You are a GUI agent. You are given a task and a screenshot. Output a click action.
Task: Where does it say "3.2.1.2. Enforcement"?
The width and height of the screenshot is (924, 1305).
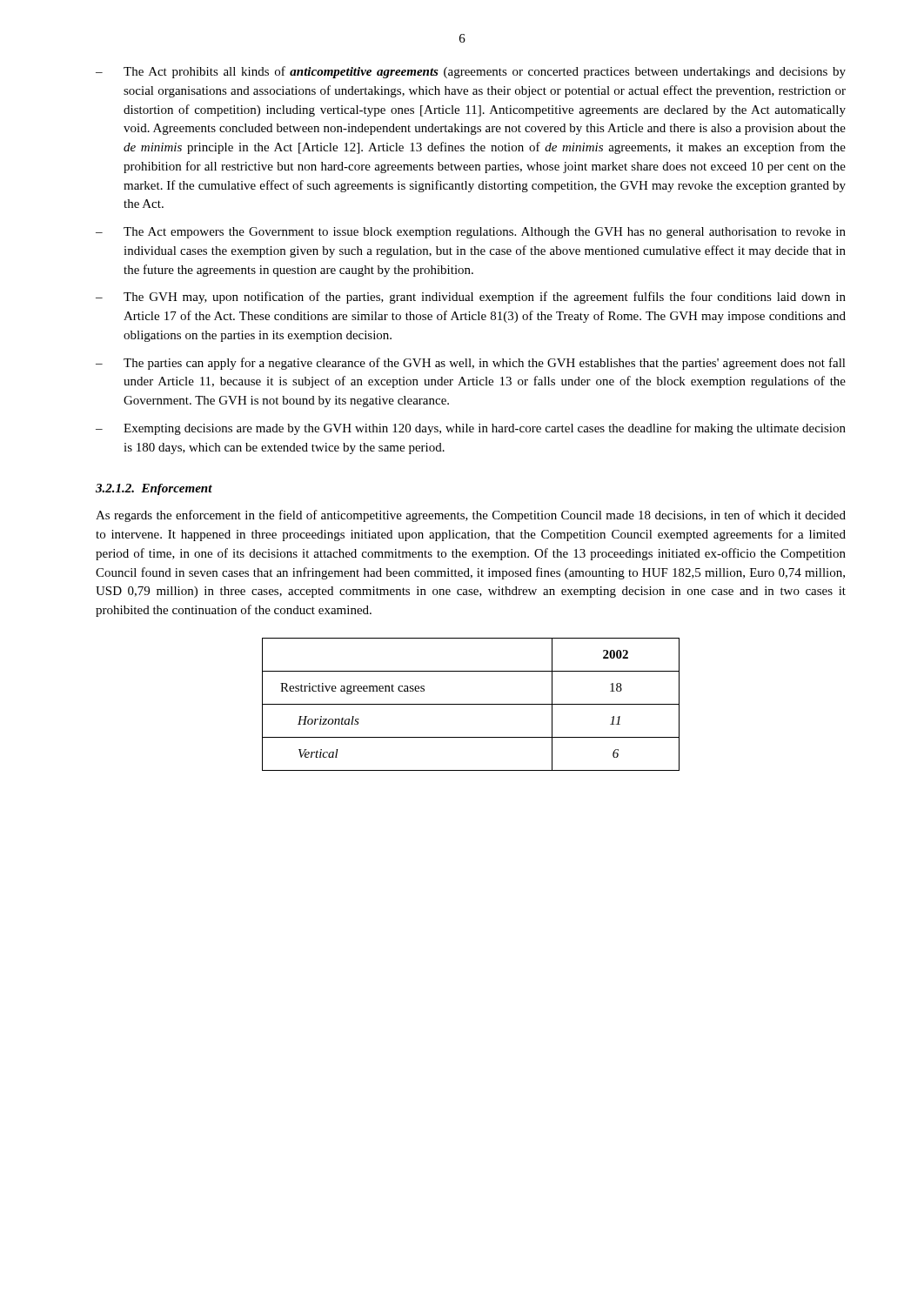pos(154,488)
